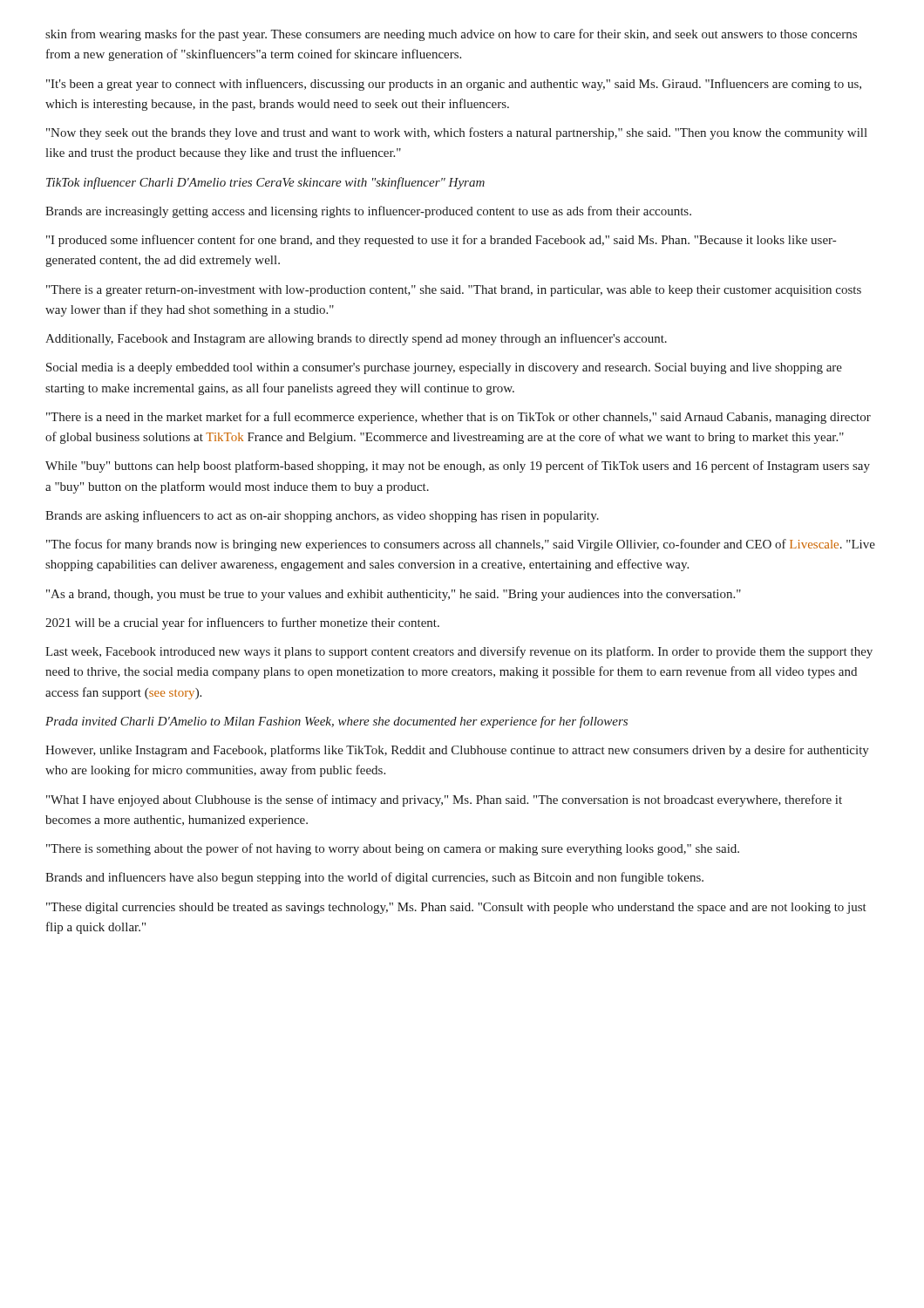The width and height of the screenshot is (924, 1308).
Task: Point to the region starting "Social media is a deeply embedded tool within"
Action: pyautogui.click(x=444, y=377)
